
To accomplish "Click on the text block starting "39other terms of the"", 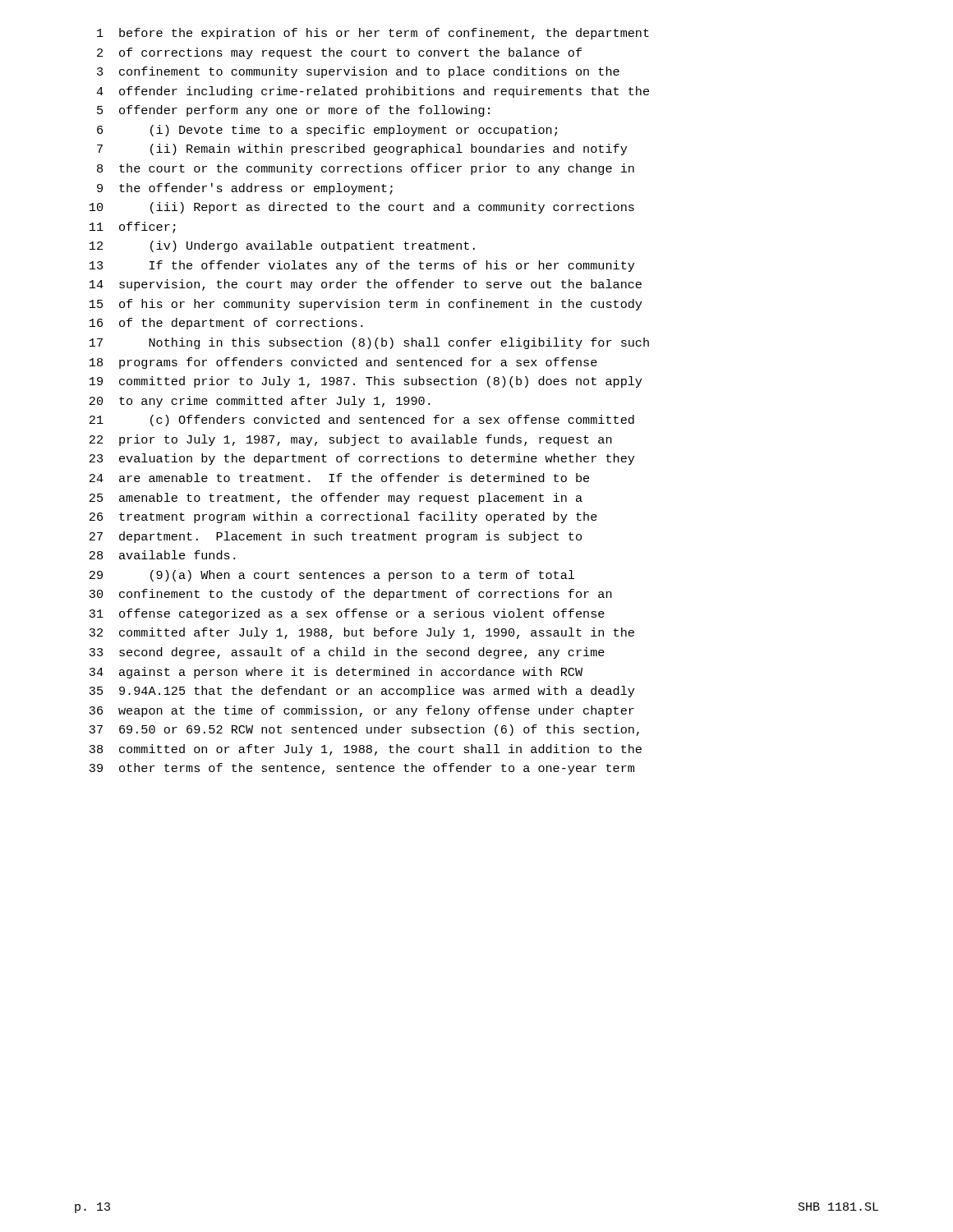I will click(354, 770).
